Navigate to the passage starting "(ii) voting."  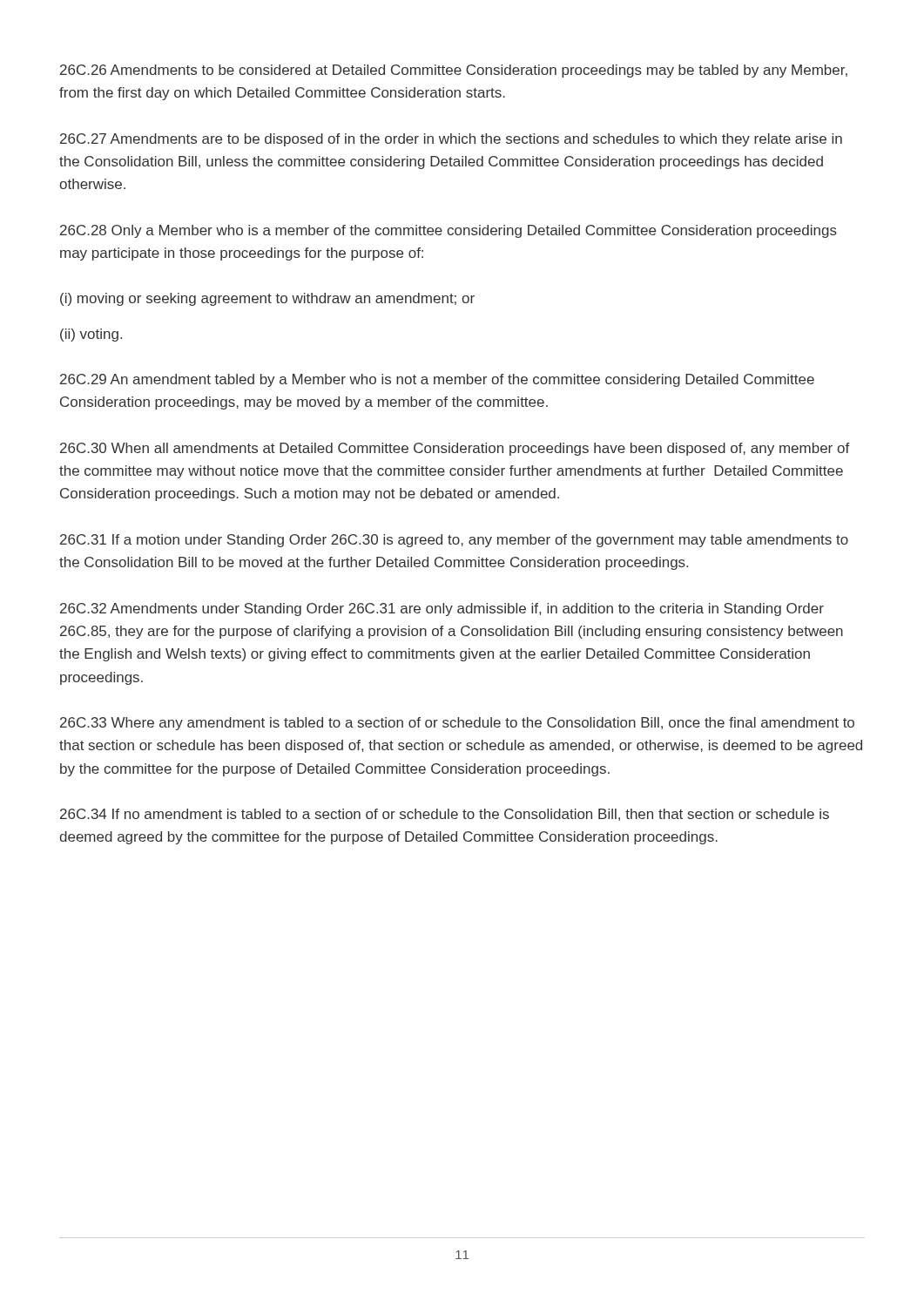coord(91,334)
